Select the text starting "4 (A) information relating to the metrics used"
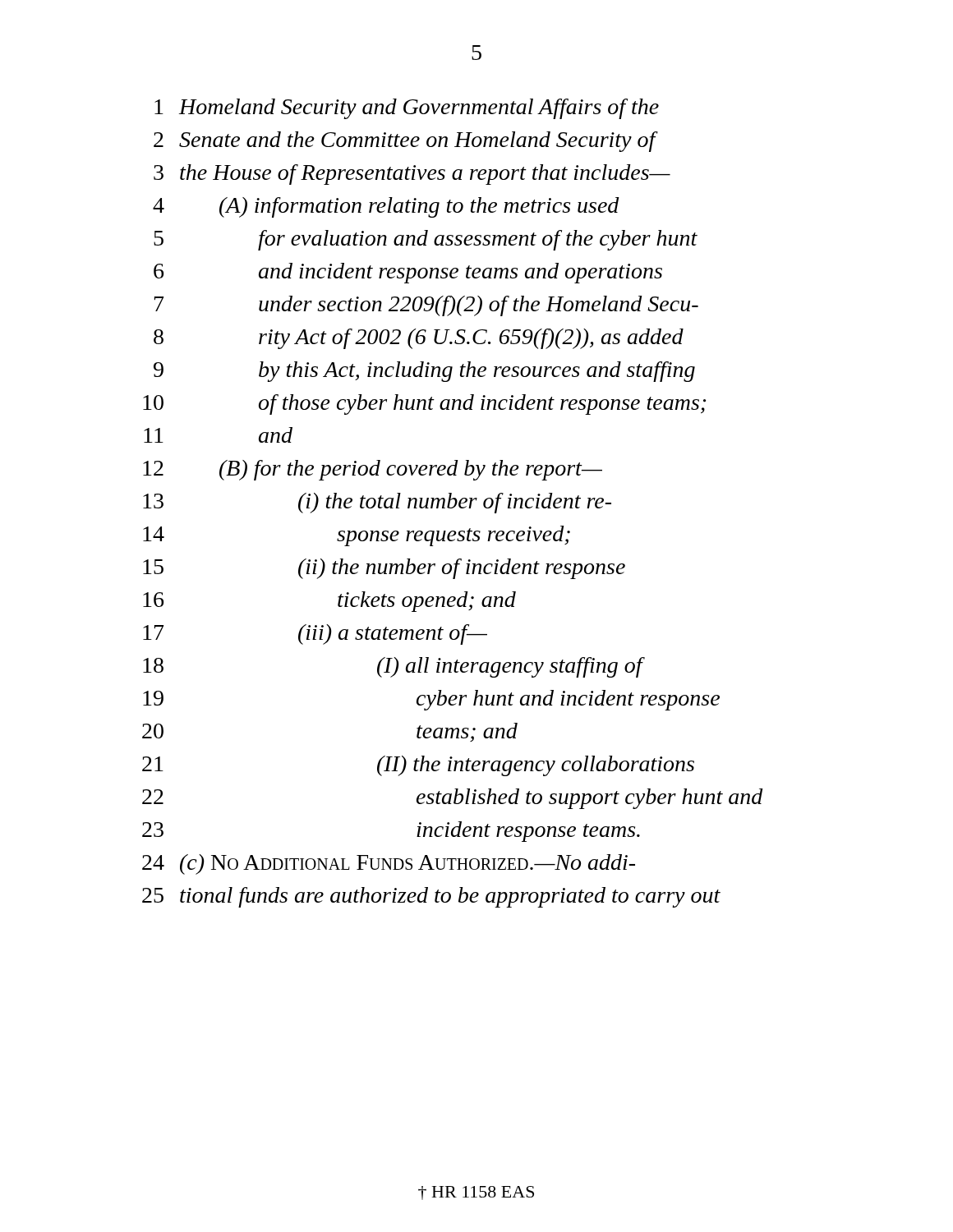This screenshot has width=953, height=1232. 476,205
